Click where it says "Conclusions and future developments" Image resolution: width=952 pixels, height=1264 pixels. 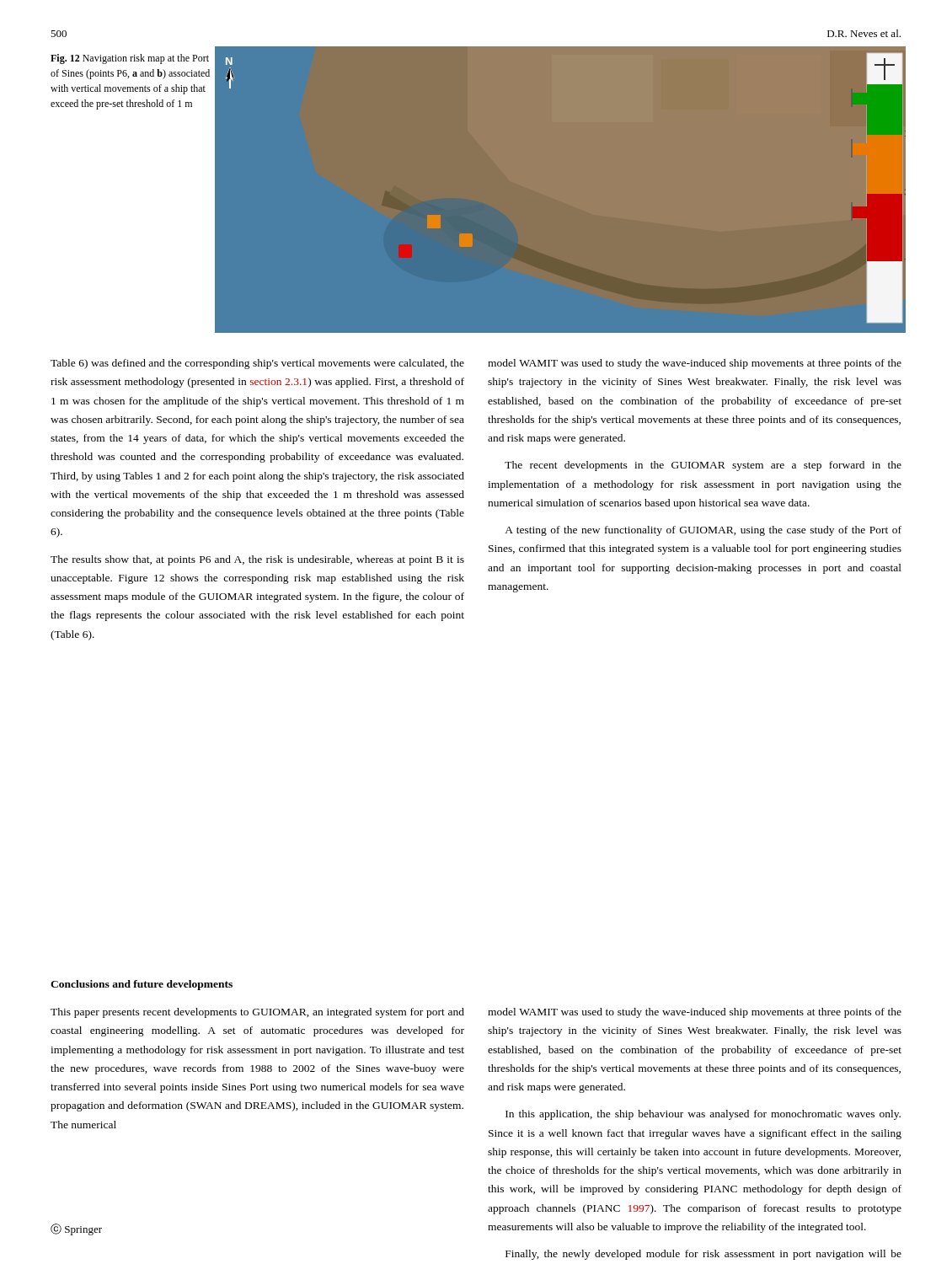coord(142,984)
